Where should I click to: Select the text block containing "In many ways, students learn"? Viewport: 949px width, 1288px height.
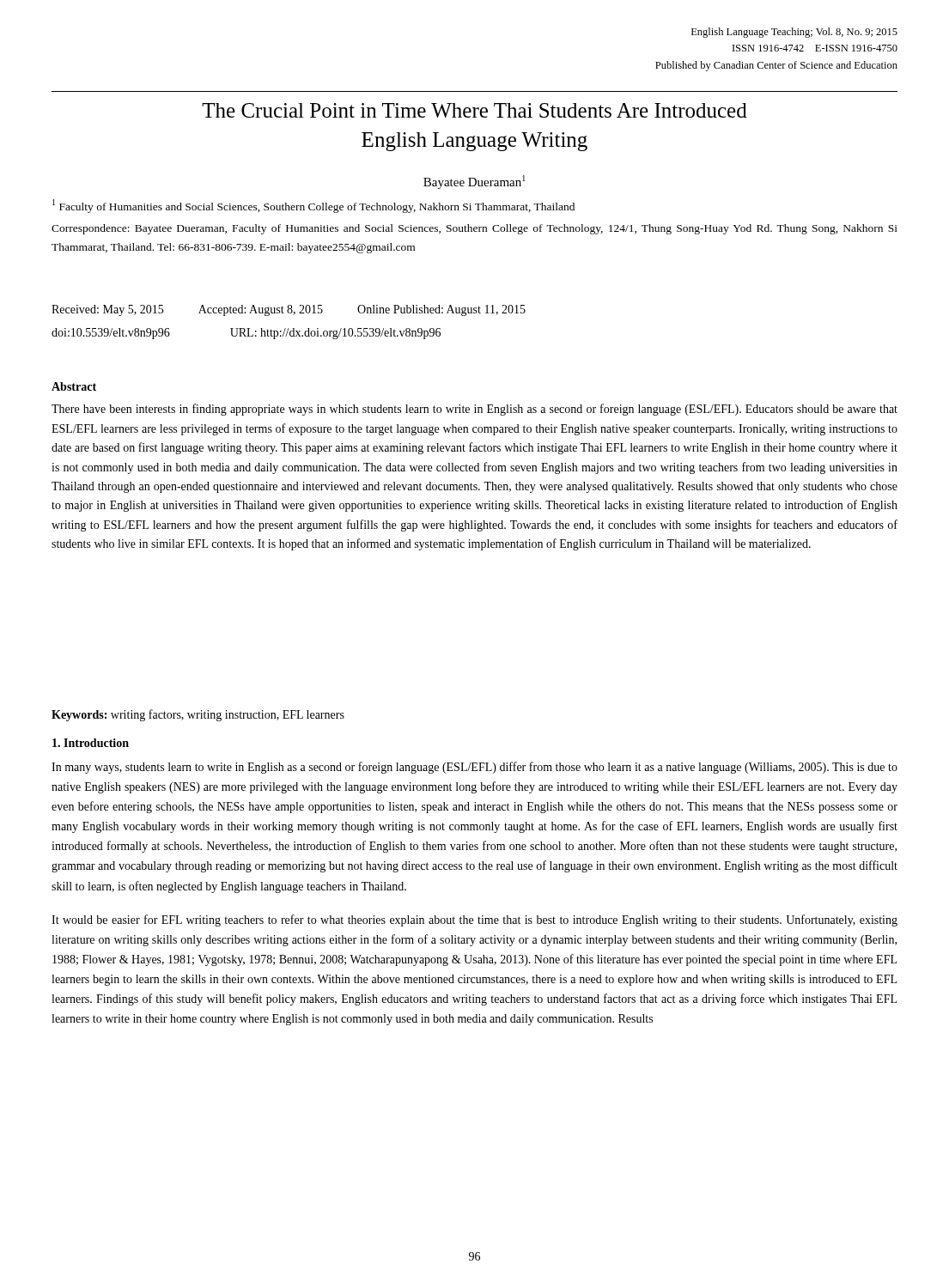pos(474,768)
